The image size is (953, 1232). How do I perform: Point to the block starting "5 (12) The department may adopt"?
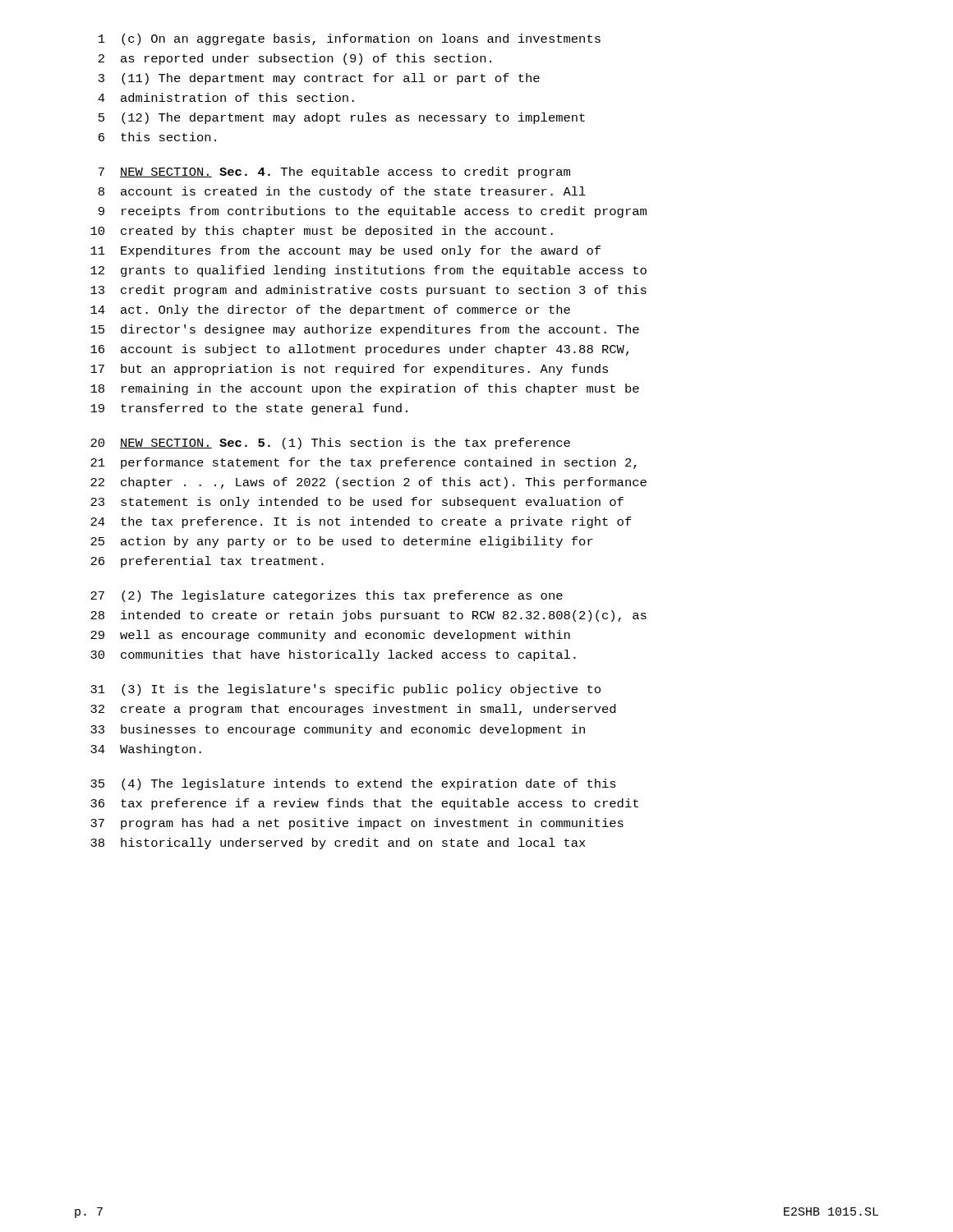pyautogui.click(x=476, y=118)
